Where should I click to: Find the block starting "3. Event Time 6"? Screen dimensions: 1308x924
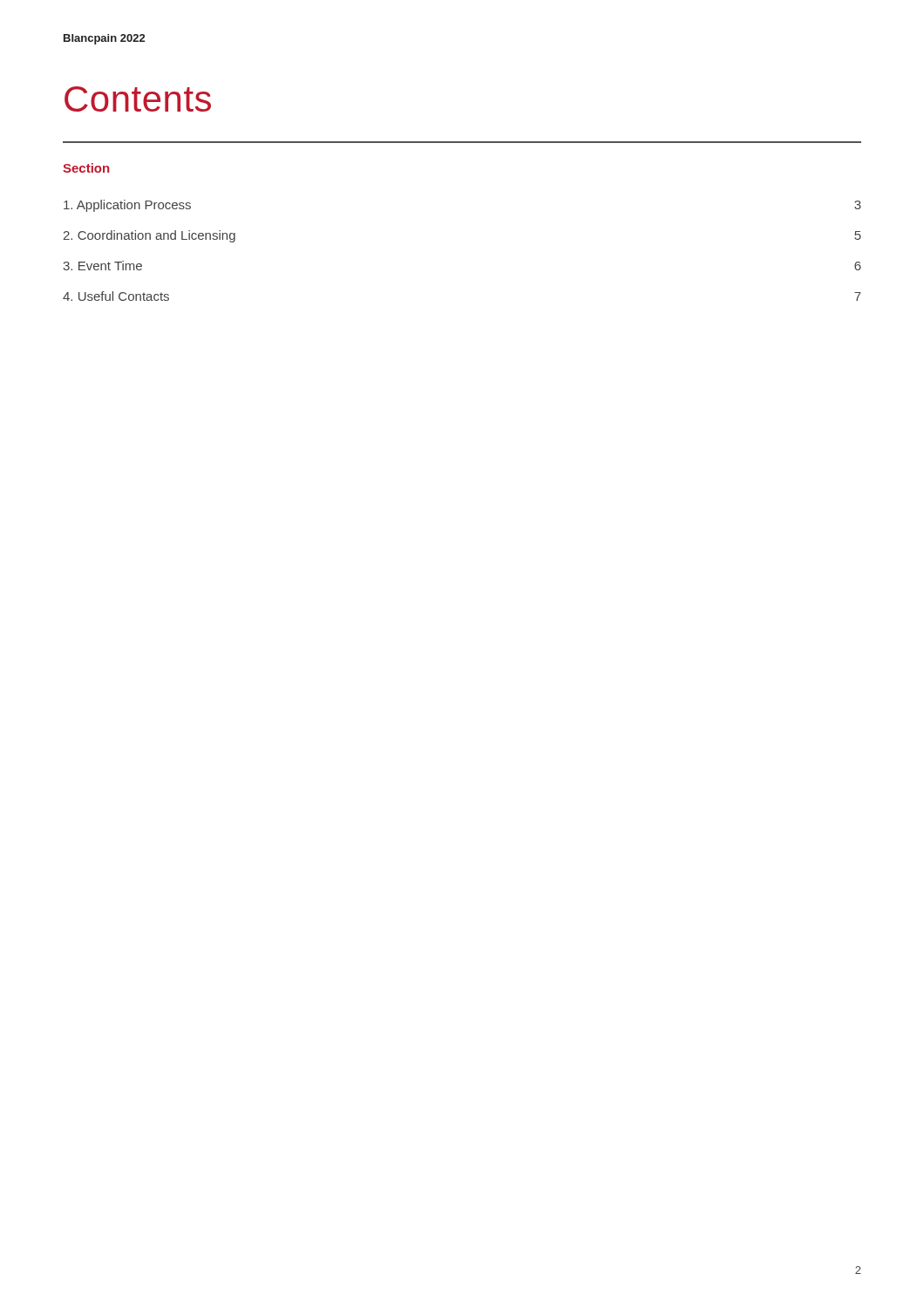point(102,265)
